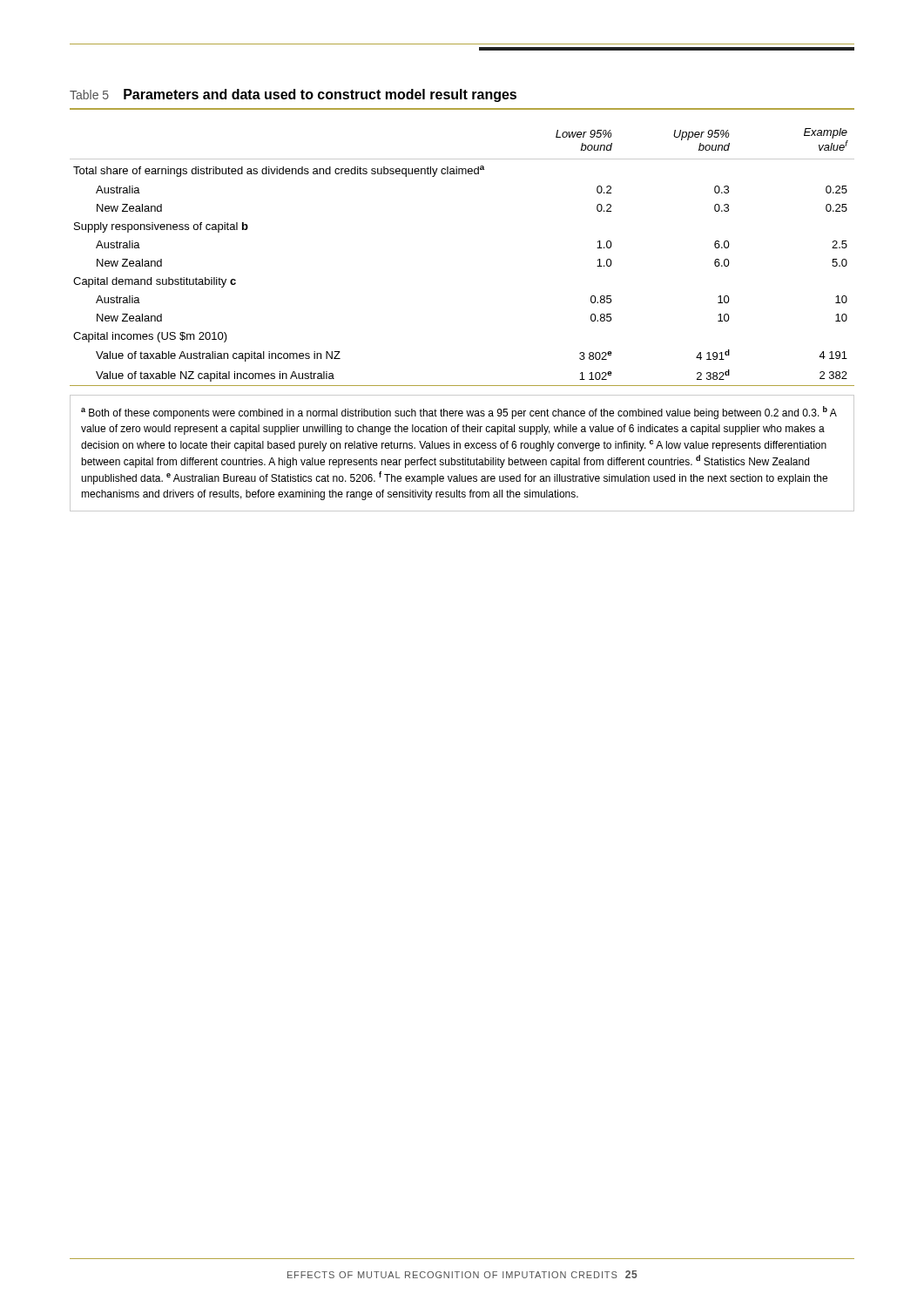Screen dimensions: 1307x924
Task: Locate the footnote that reads "a Both of these"
Action: (459, 453)
